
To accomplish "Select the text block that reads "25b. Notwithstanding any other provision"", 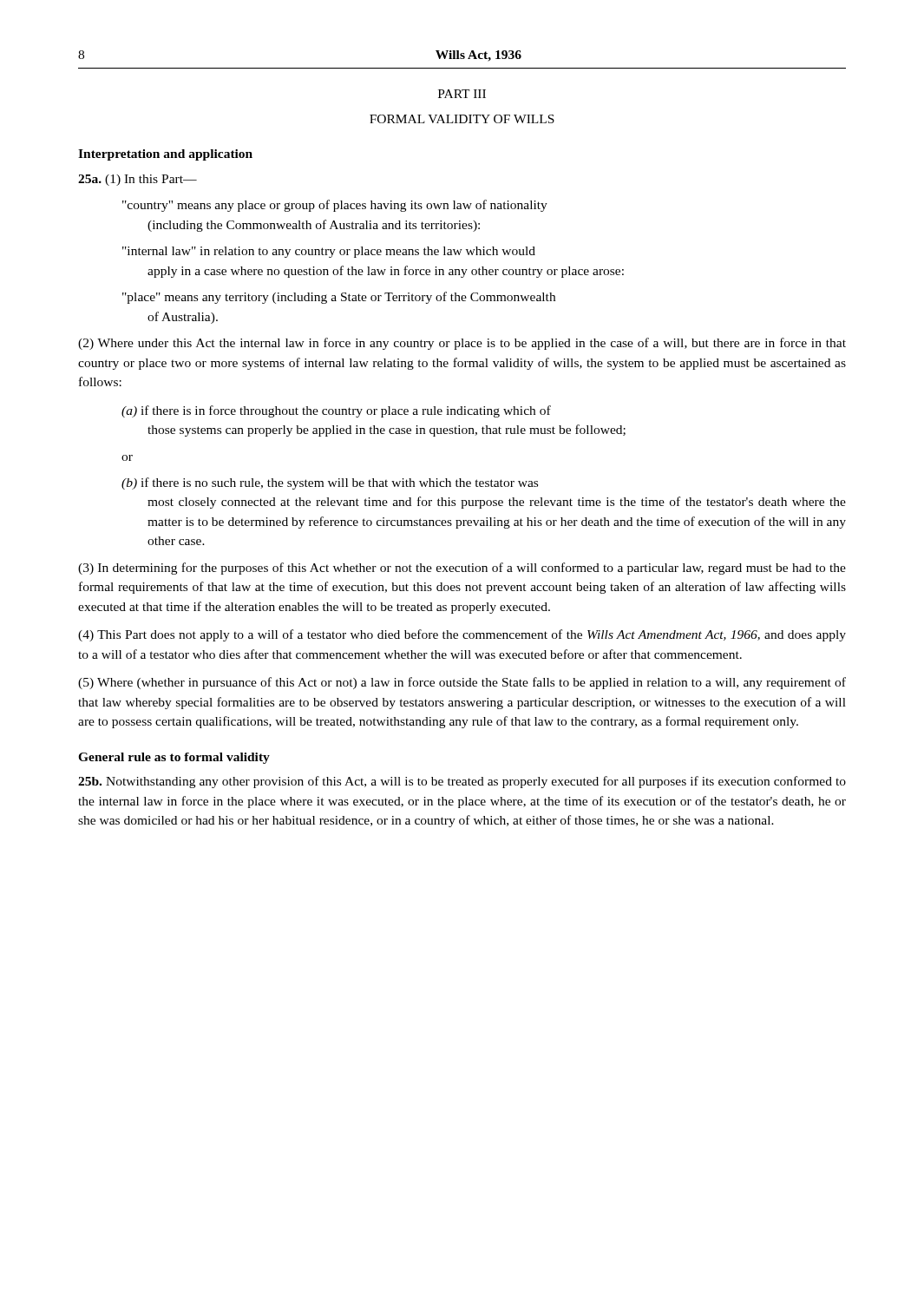I will point(462,800).
